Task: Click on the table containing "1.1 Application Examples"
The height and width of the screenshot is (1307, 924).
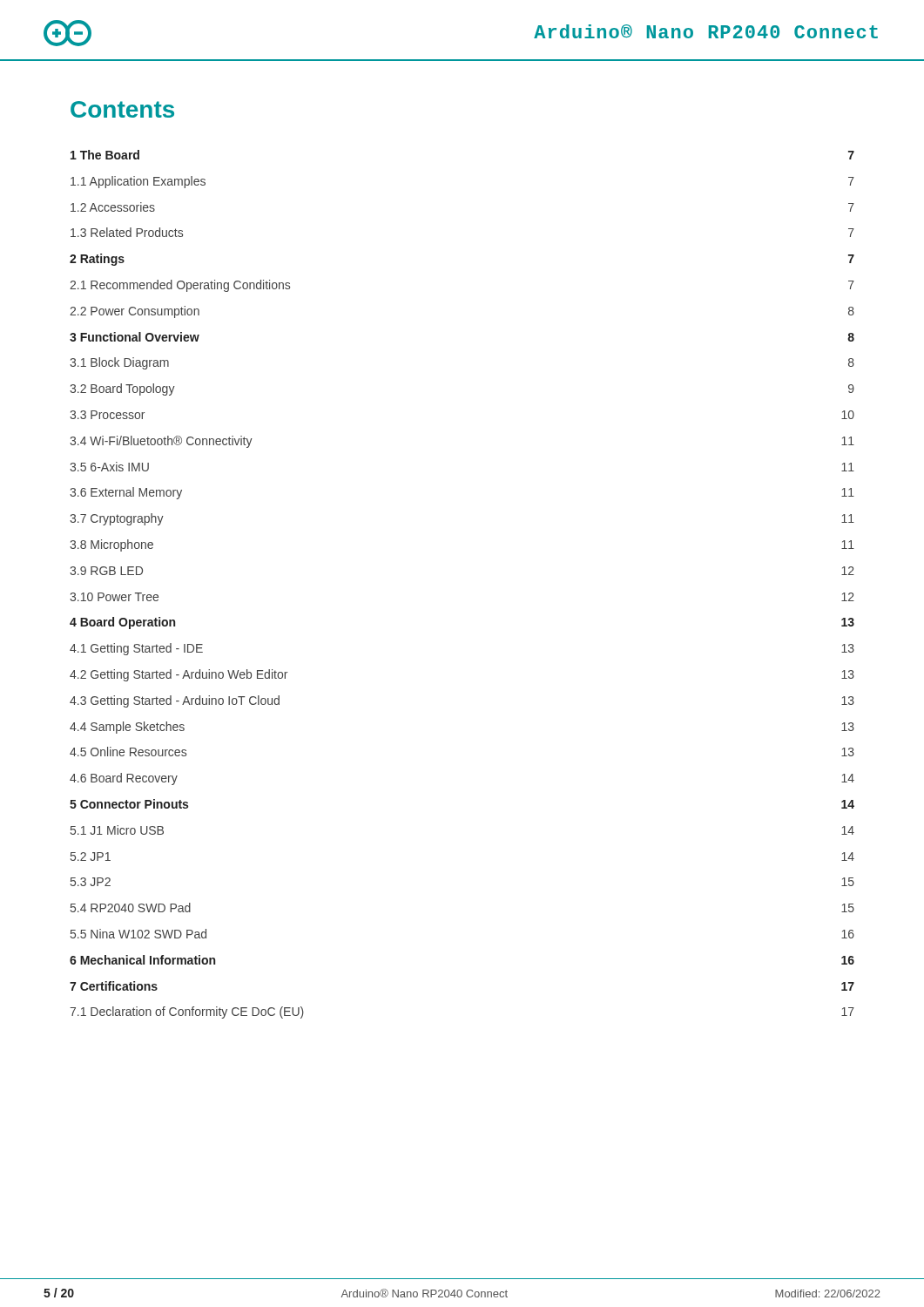Action: (x=462, y=584)
